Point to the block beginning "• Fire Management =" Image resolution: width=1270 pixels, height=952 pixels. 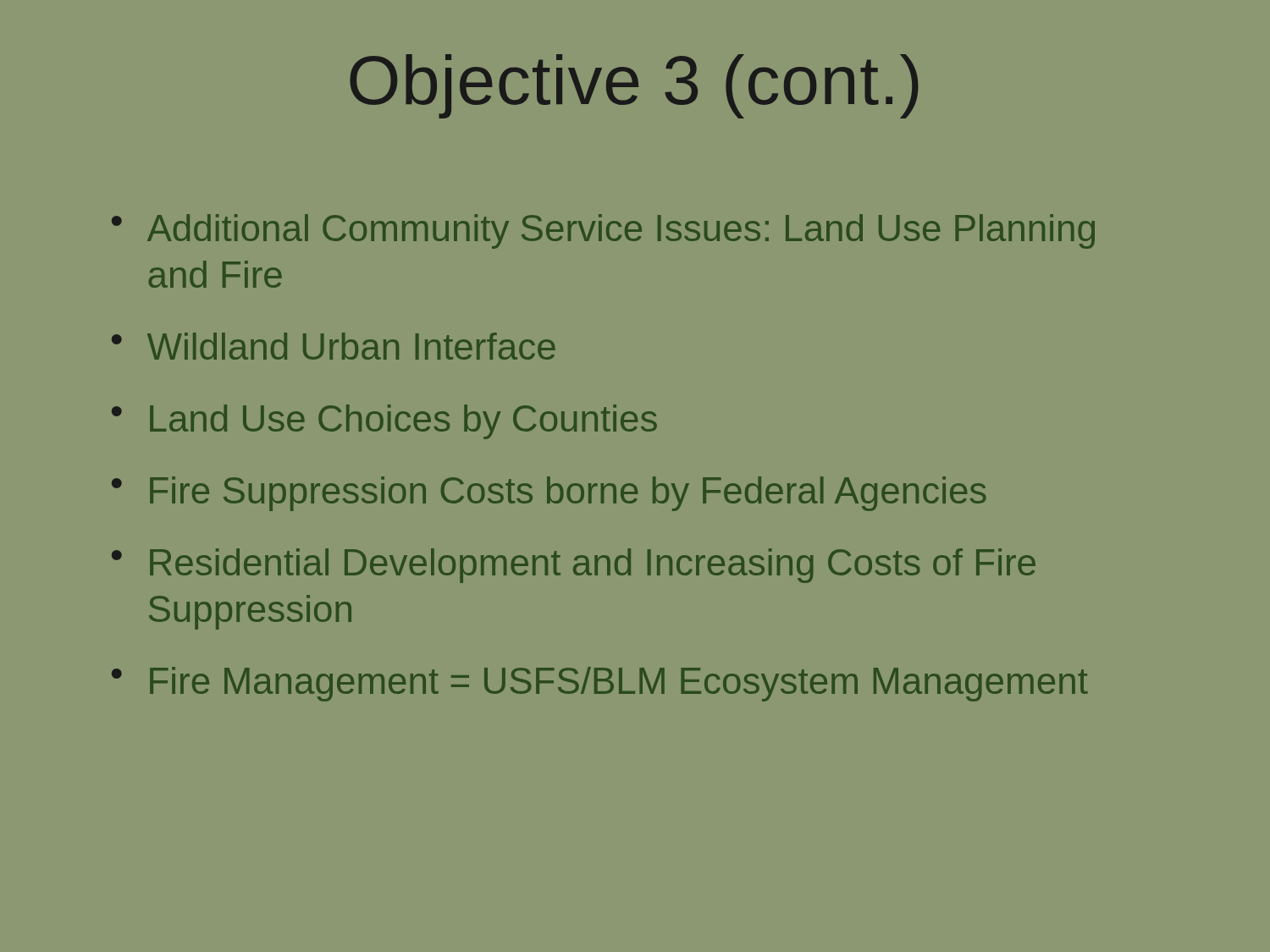pyautogui.click(x=599, y=681)
